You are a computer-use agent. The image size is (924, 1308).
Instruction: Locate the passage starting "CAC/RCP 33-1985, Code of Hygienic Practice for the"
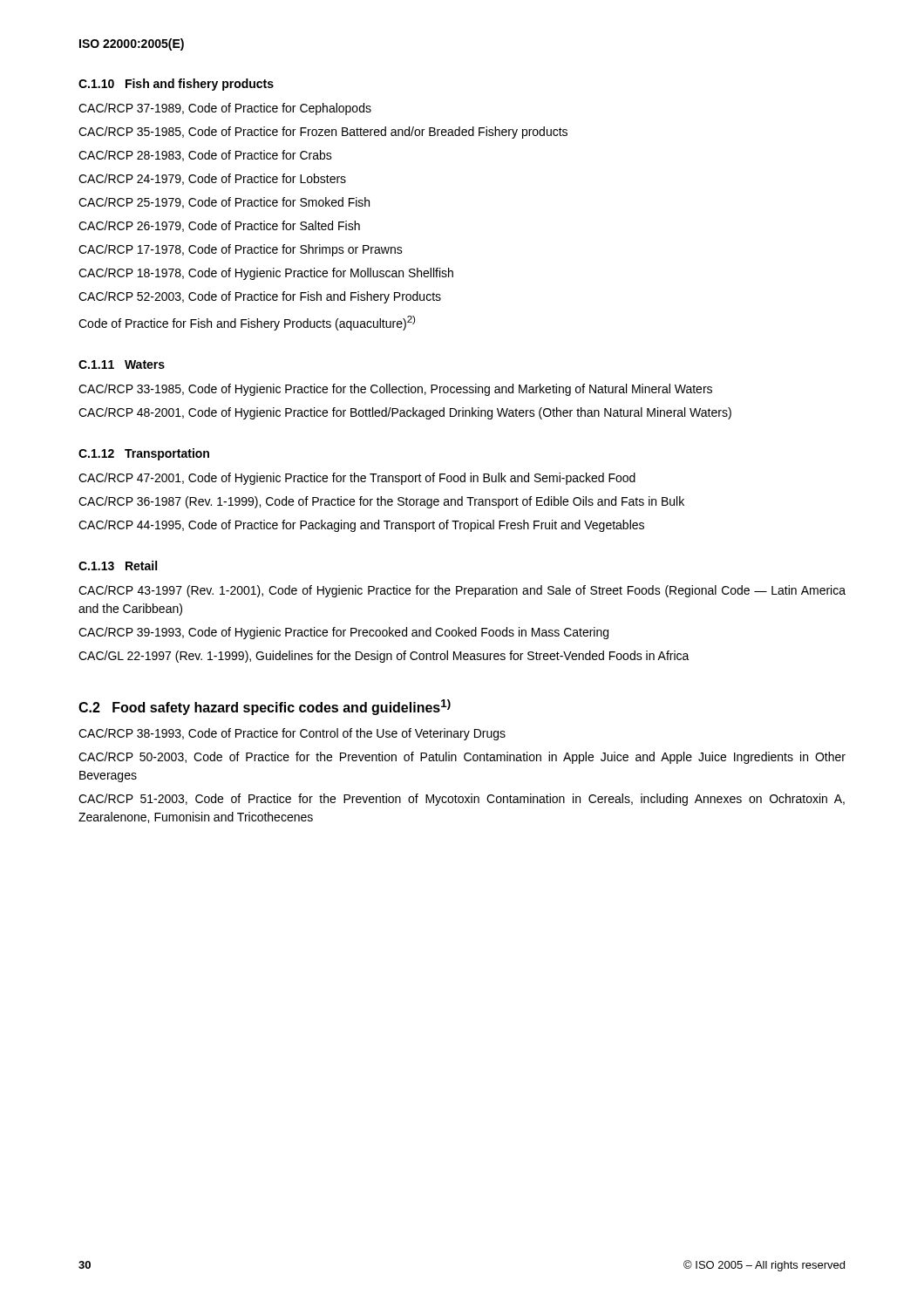pyautogui.click(x=396, y=389)
